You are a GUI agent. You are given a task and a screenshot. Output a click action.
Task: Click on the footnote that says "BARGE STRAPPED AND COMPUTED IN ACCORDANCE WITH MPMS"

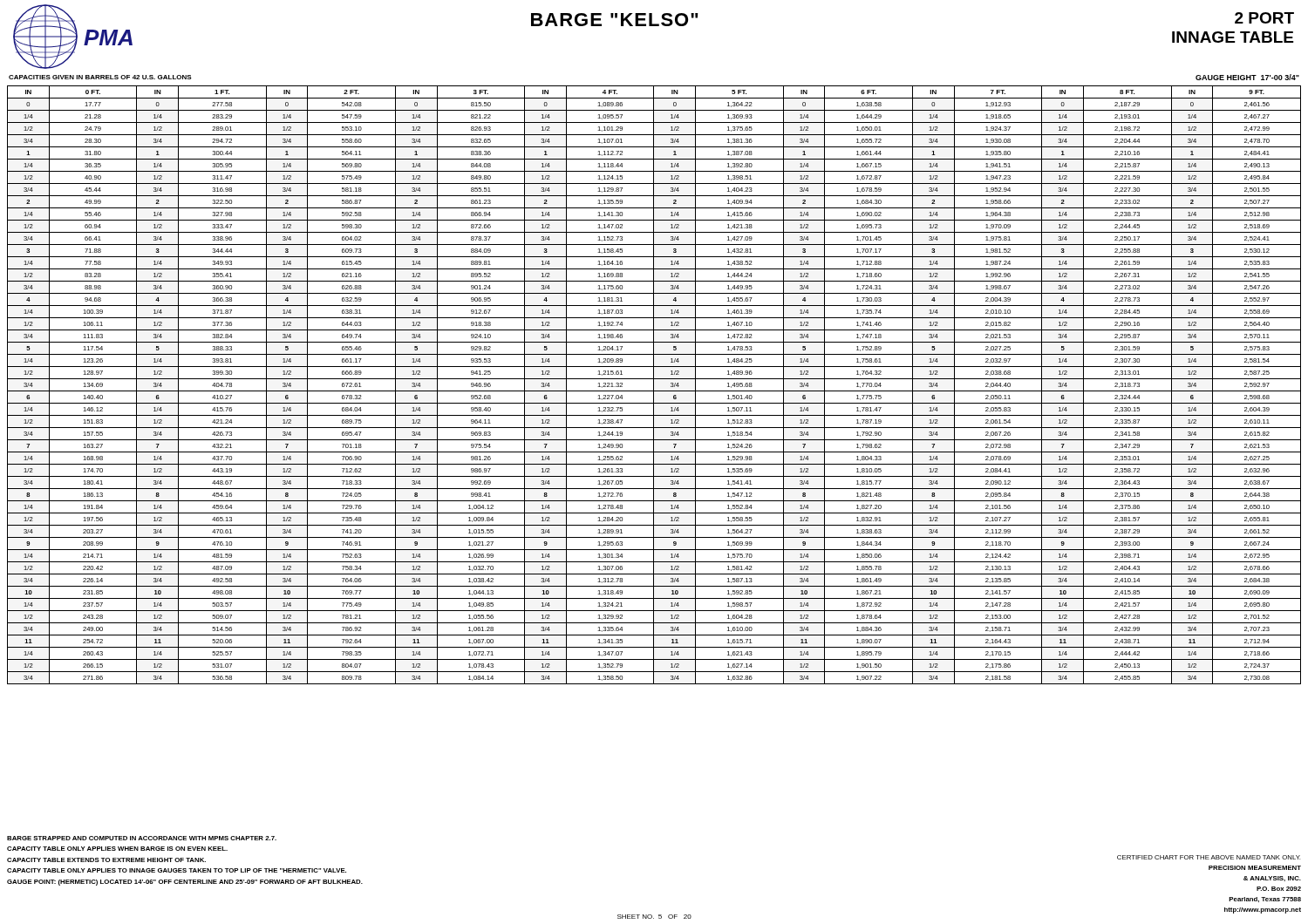pos(185,860)
